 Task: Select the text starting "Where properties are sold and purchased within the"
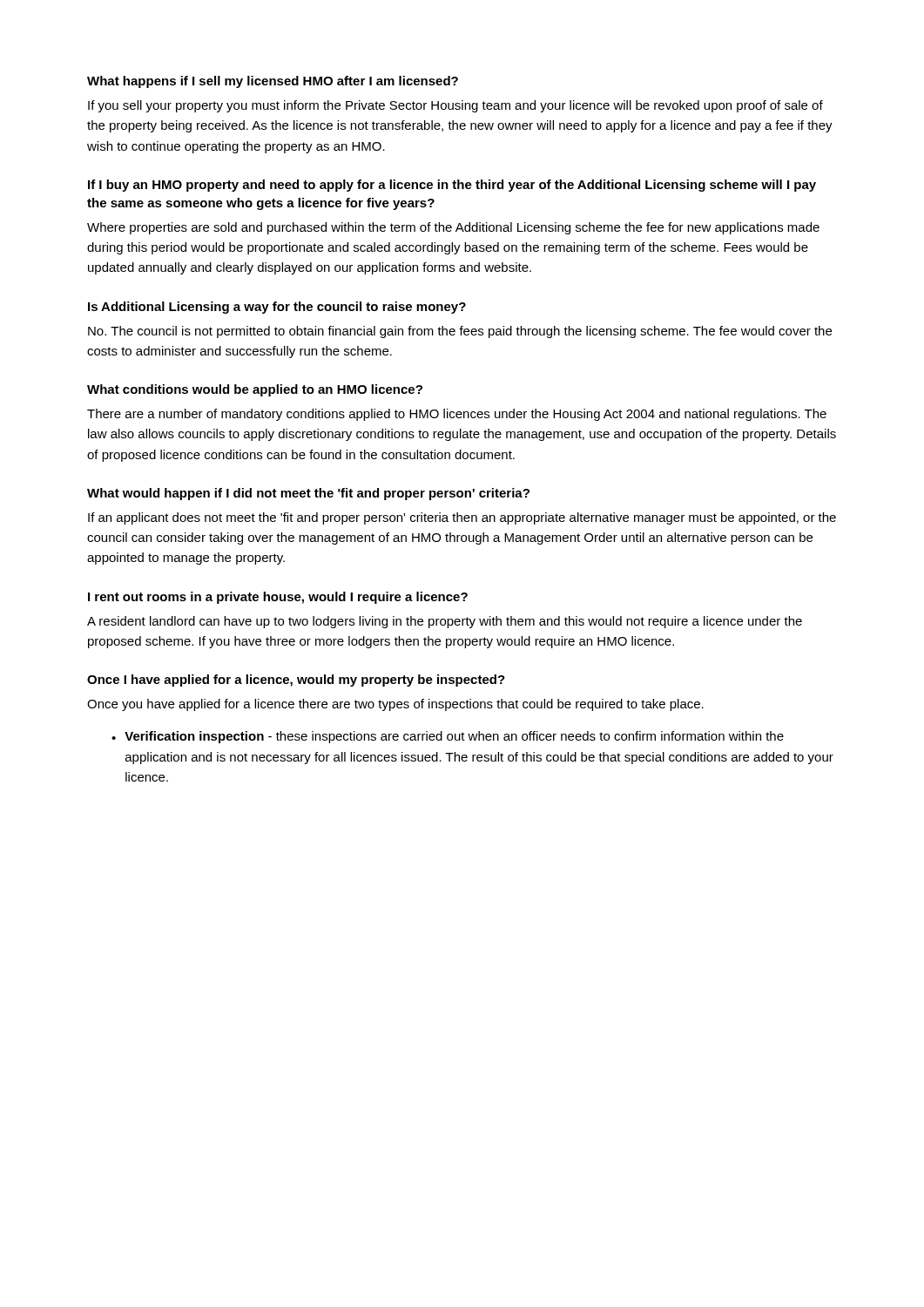[x=453, y=247]
